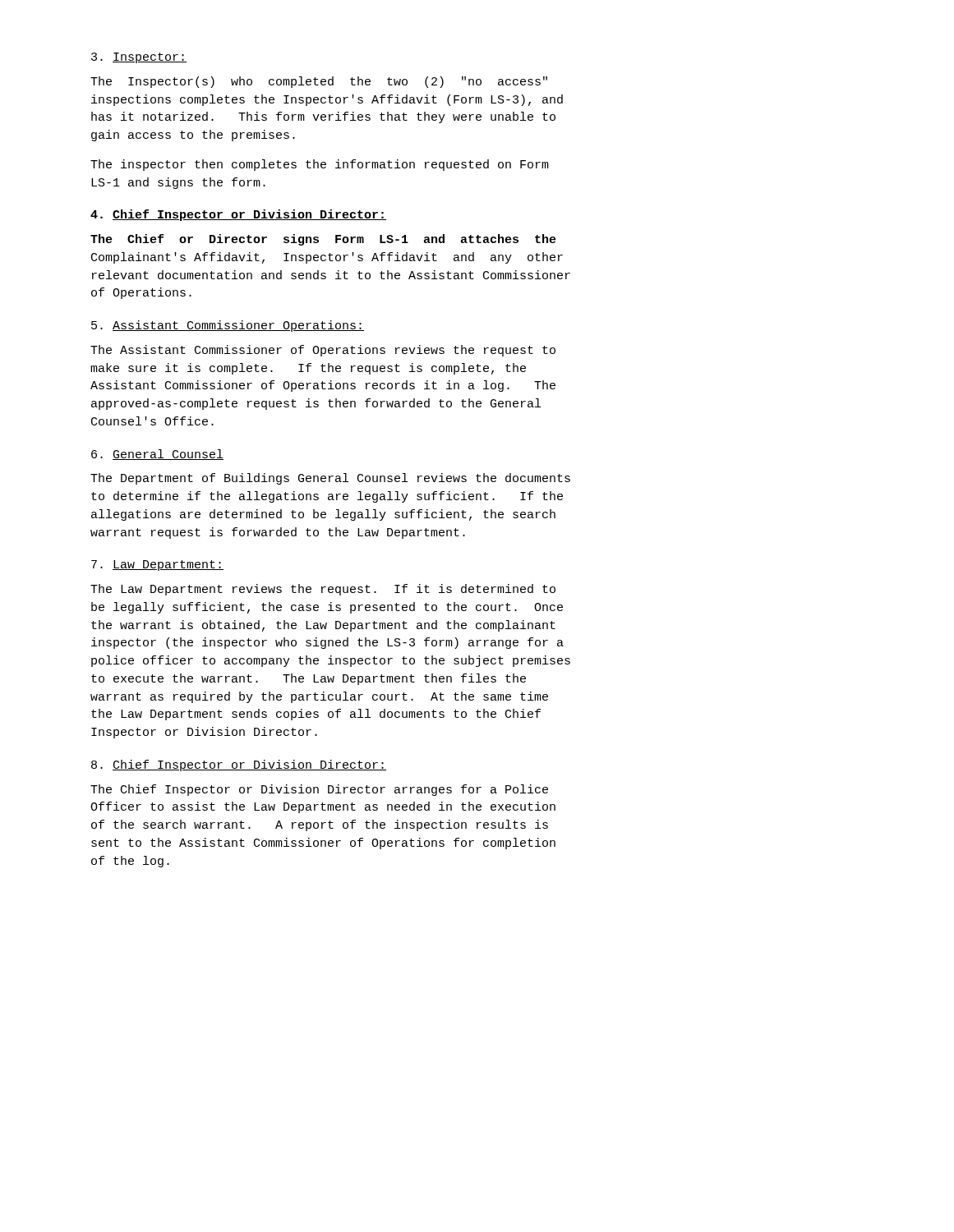
Task: Select the text starting "6. General Counsel"
Action: [x=157, y=455]
